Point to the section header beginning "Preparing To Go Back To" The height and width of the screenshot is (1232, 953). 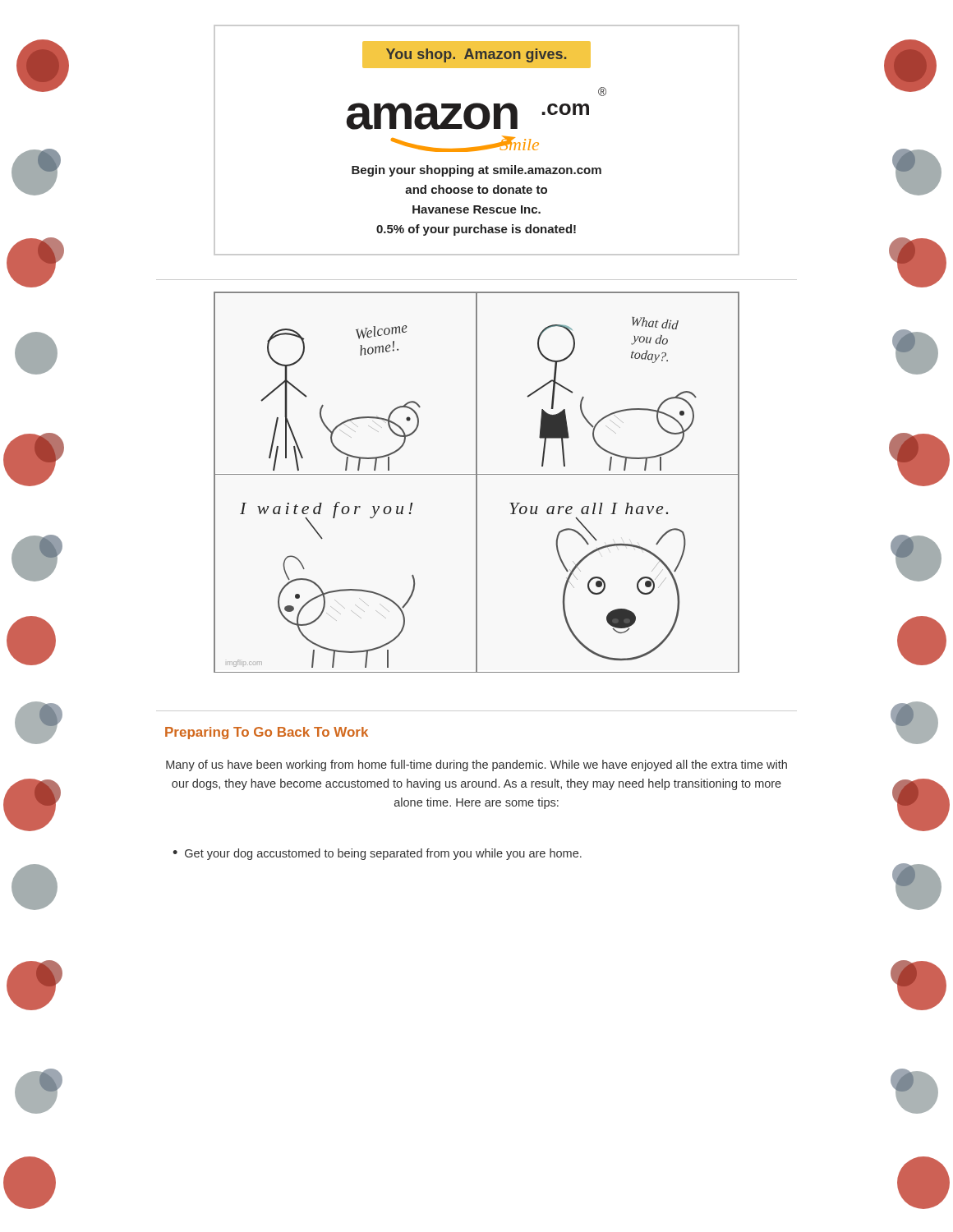[266, 732]
